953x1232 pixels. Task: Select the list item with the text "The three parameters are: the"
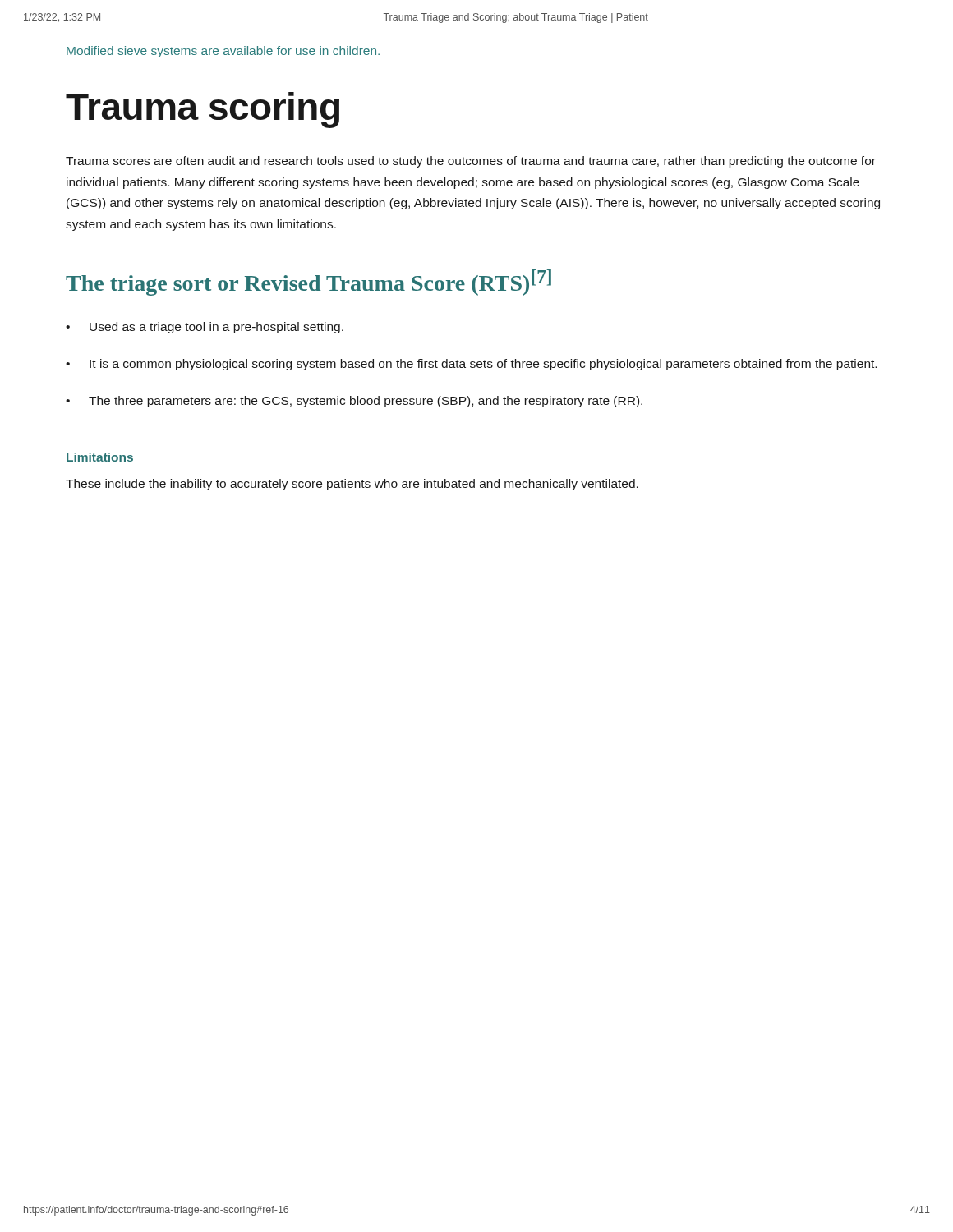point(476,401)
